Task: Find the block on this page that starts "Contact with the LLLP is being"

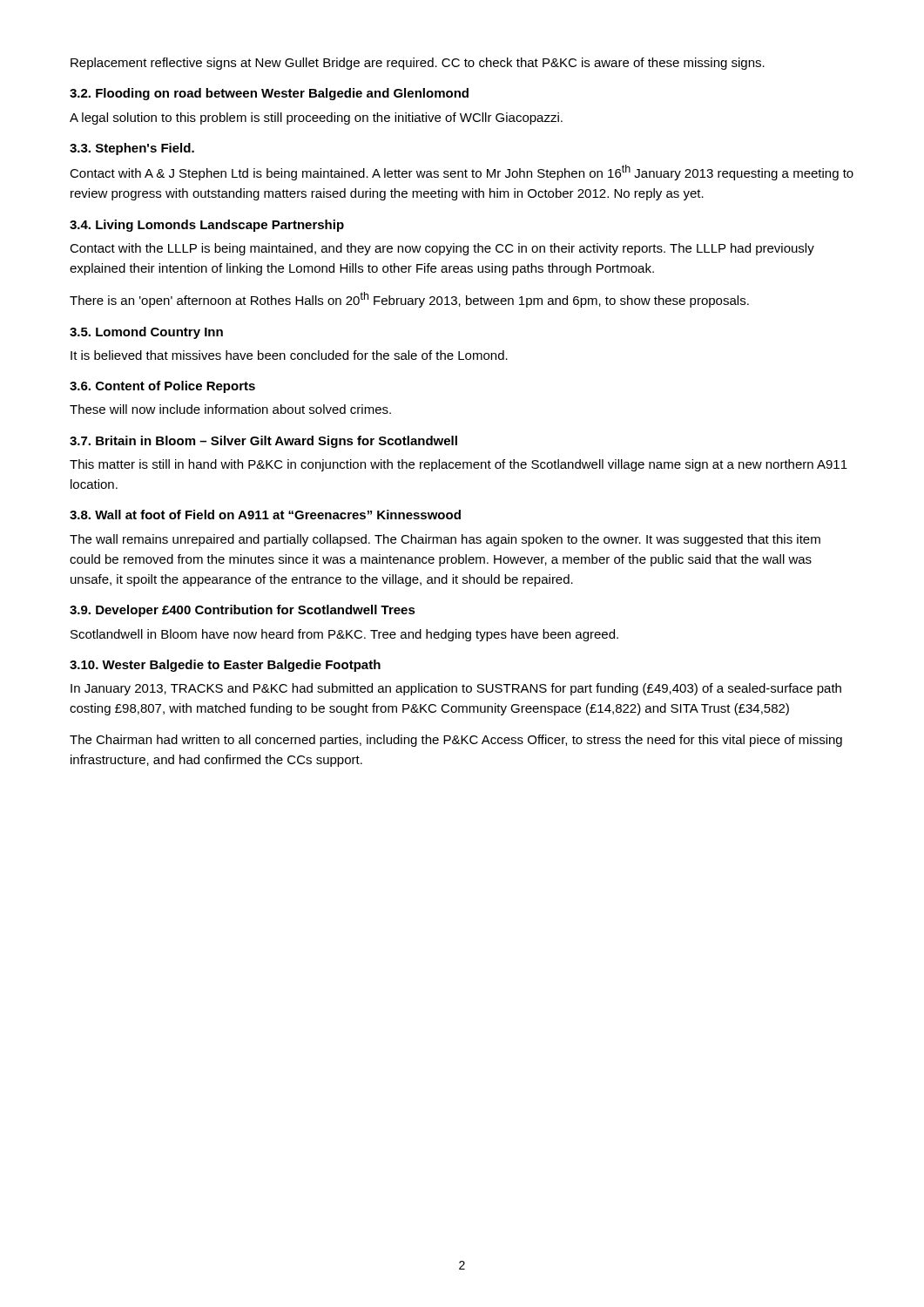Action: [442, 258]
